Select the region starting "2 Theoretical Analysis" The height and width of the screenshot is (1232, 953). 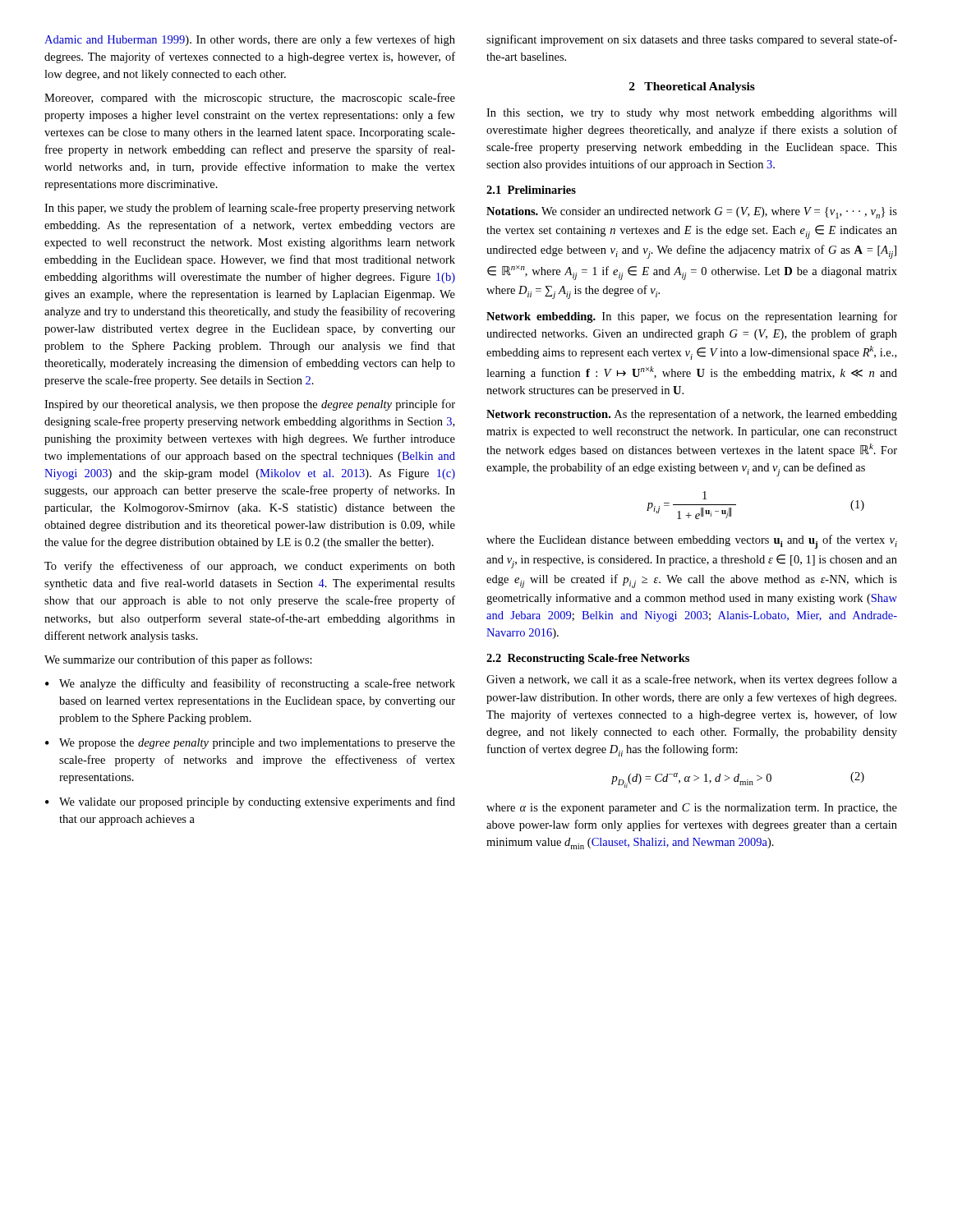[x=692, y=86]
